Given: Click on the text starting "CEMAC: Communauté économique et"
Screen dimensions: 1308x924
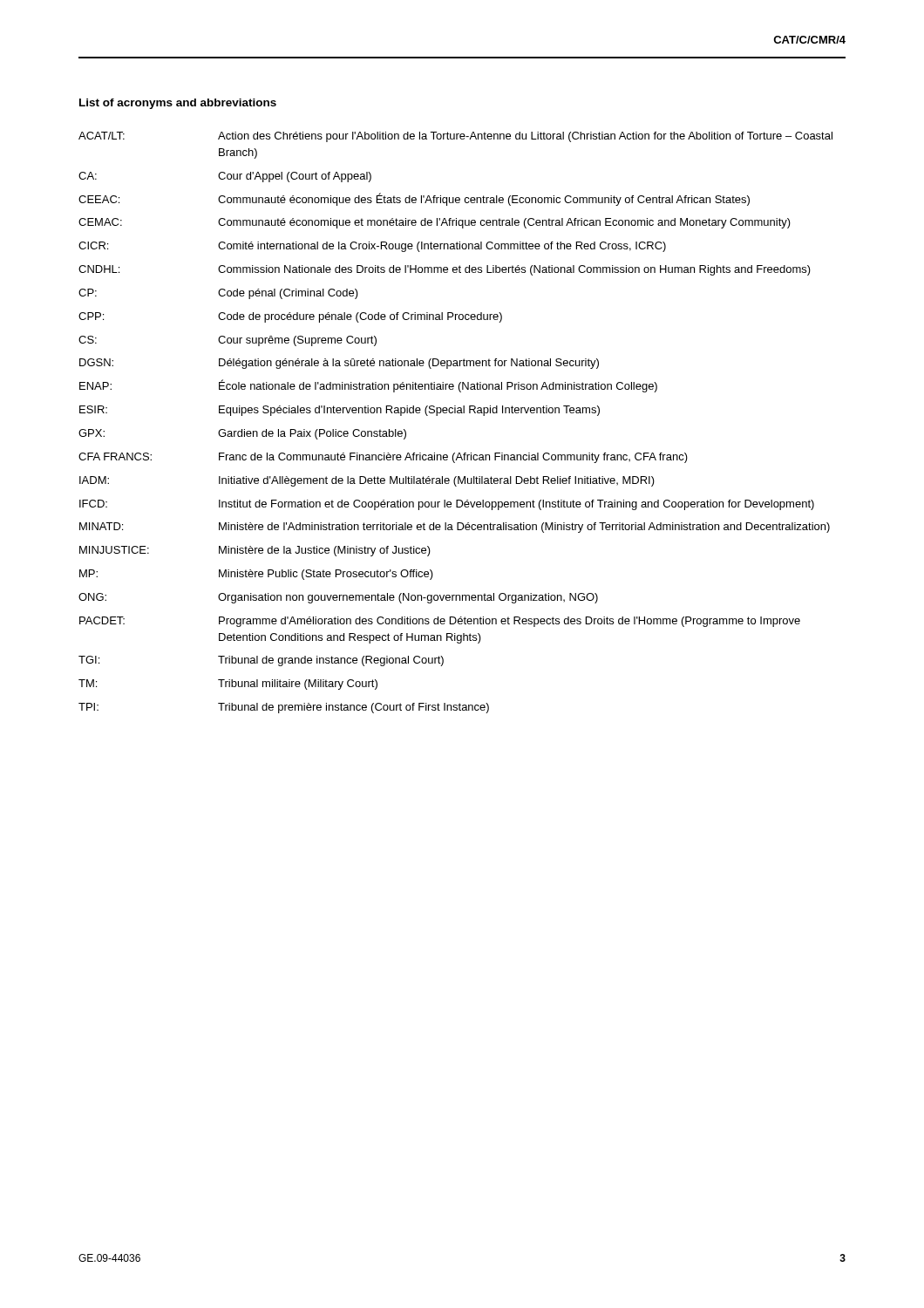Looking at the screenshot, I should tap(462, 223).
